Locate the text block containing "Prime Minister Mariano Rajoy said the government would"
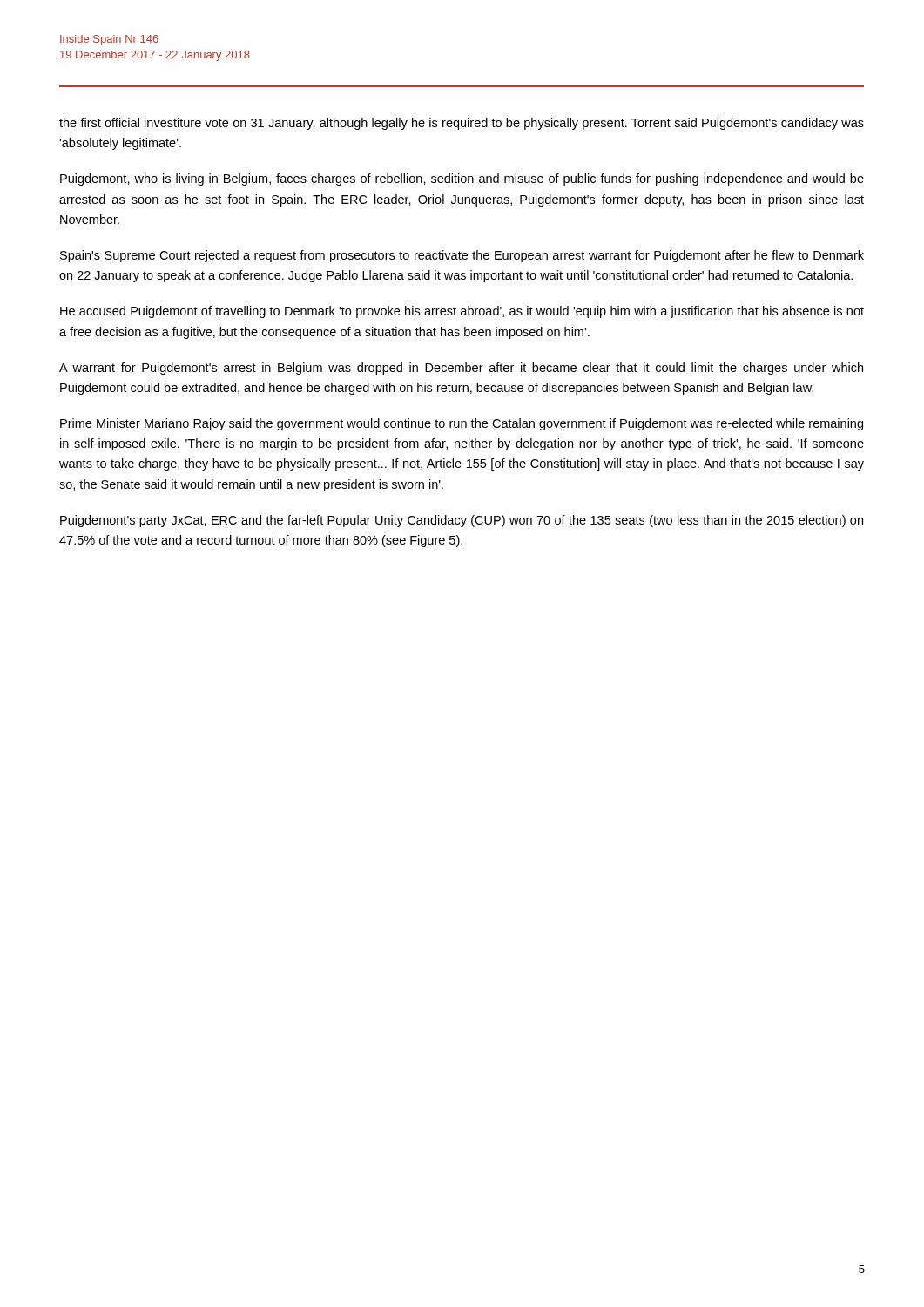This screenshot has height=1307, width=924. pyautogui.click(x=462, y=454)
